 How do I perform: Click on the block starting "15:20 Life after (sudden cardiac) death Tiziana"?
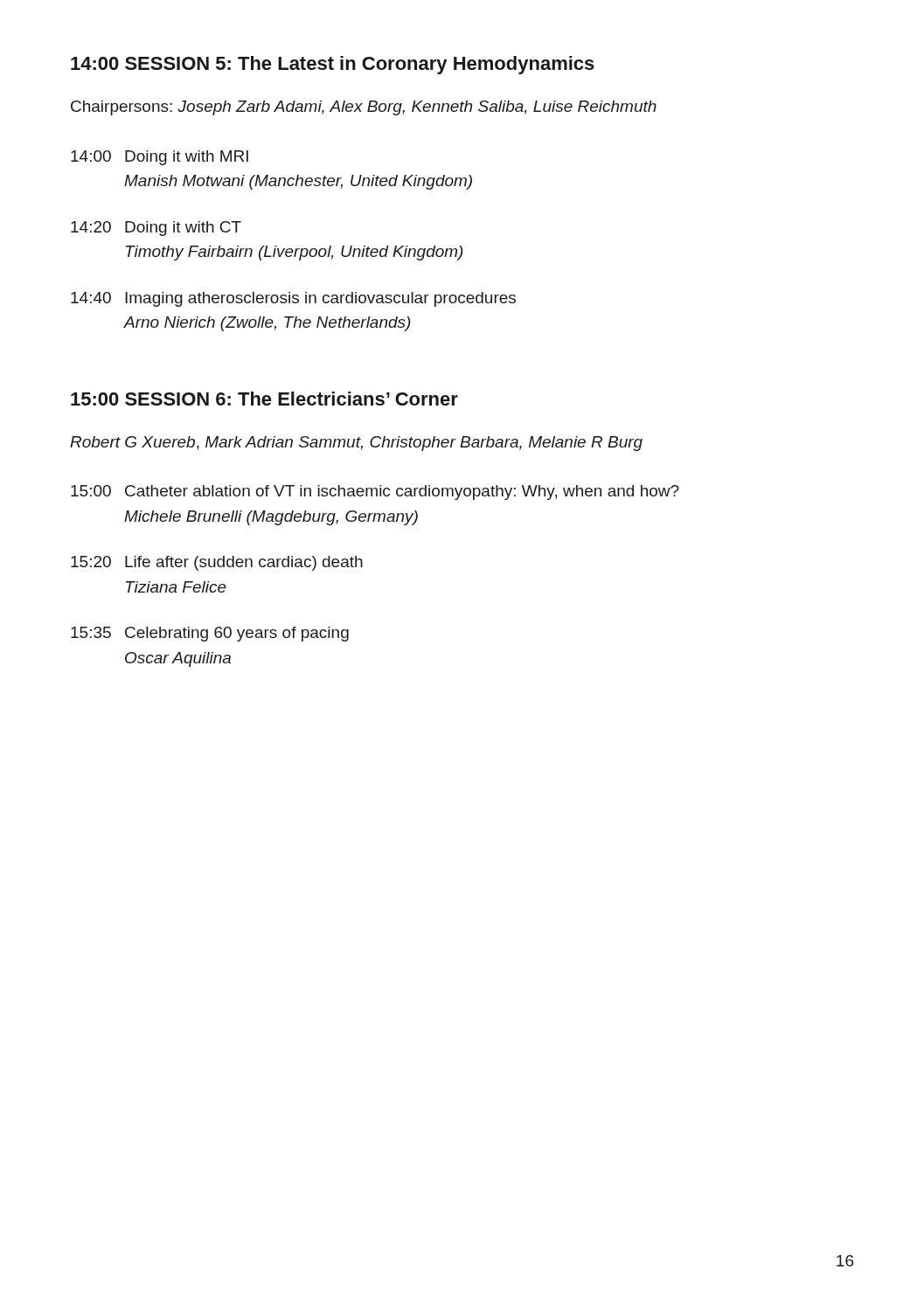point(217,563)
